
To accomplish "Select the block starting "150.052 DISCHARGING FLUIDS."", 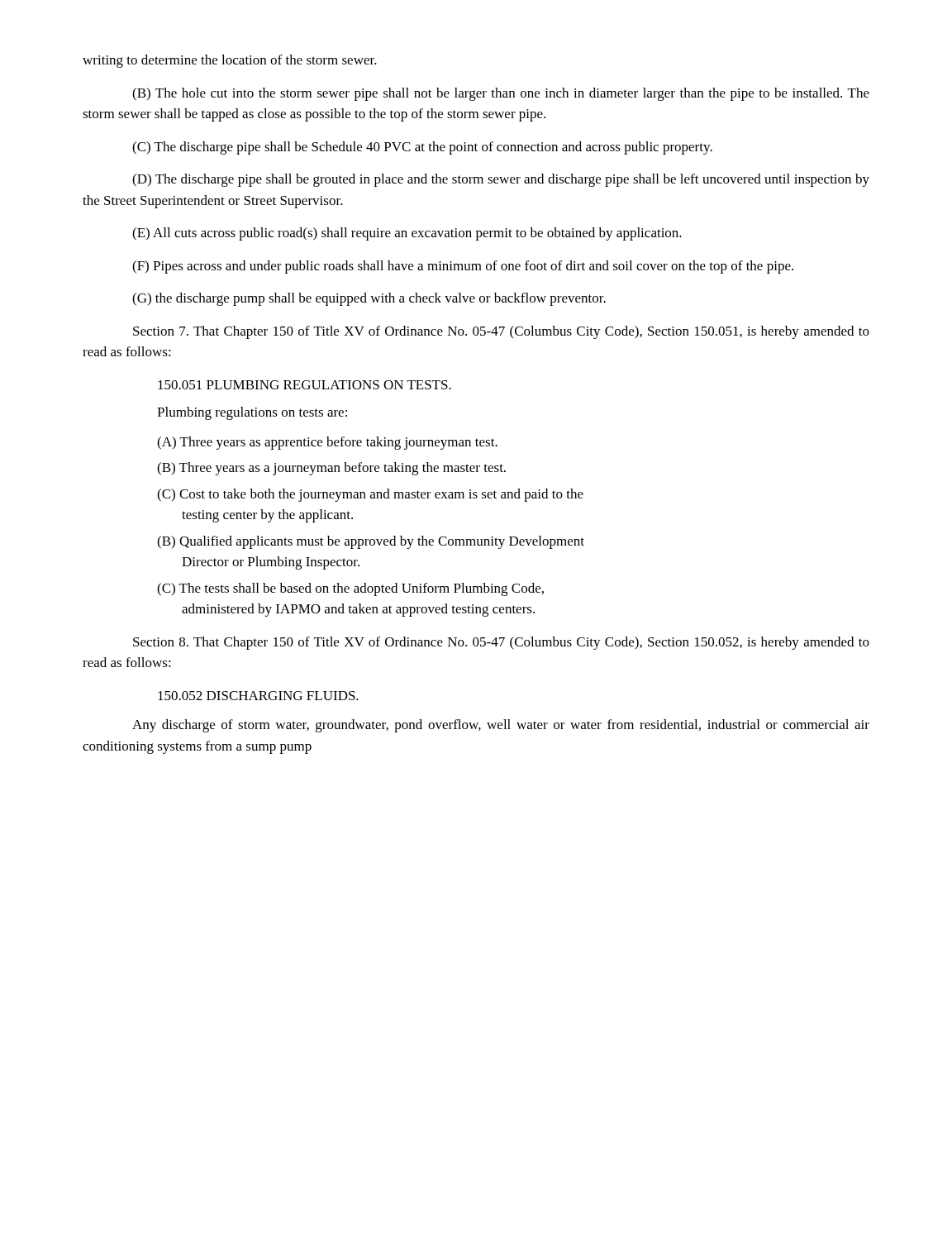I will pyautogui.click(x=258, y=695).
